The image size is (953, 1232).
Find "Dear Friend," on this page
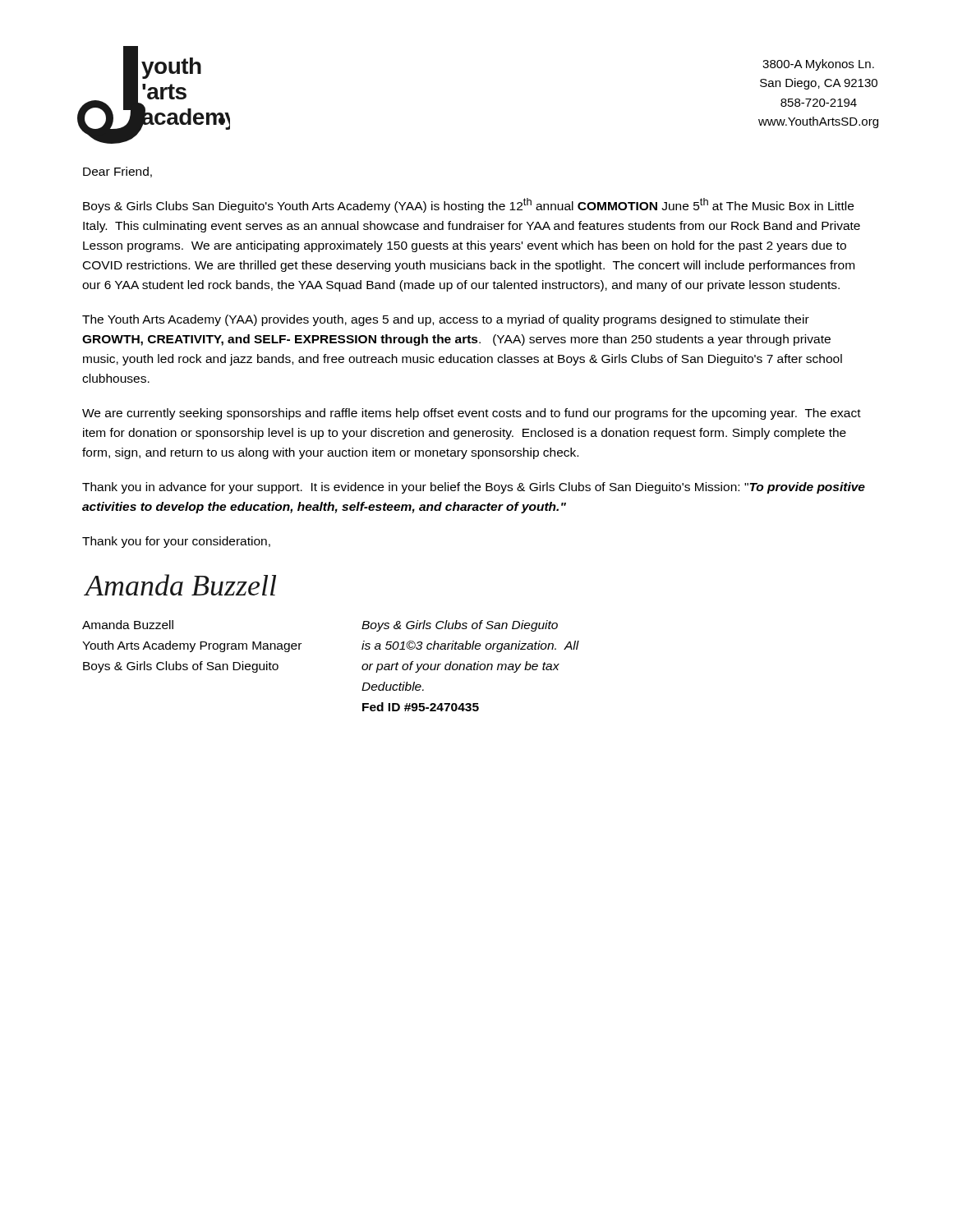click(118, 171)
